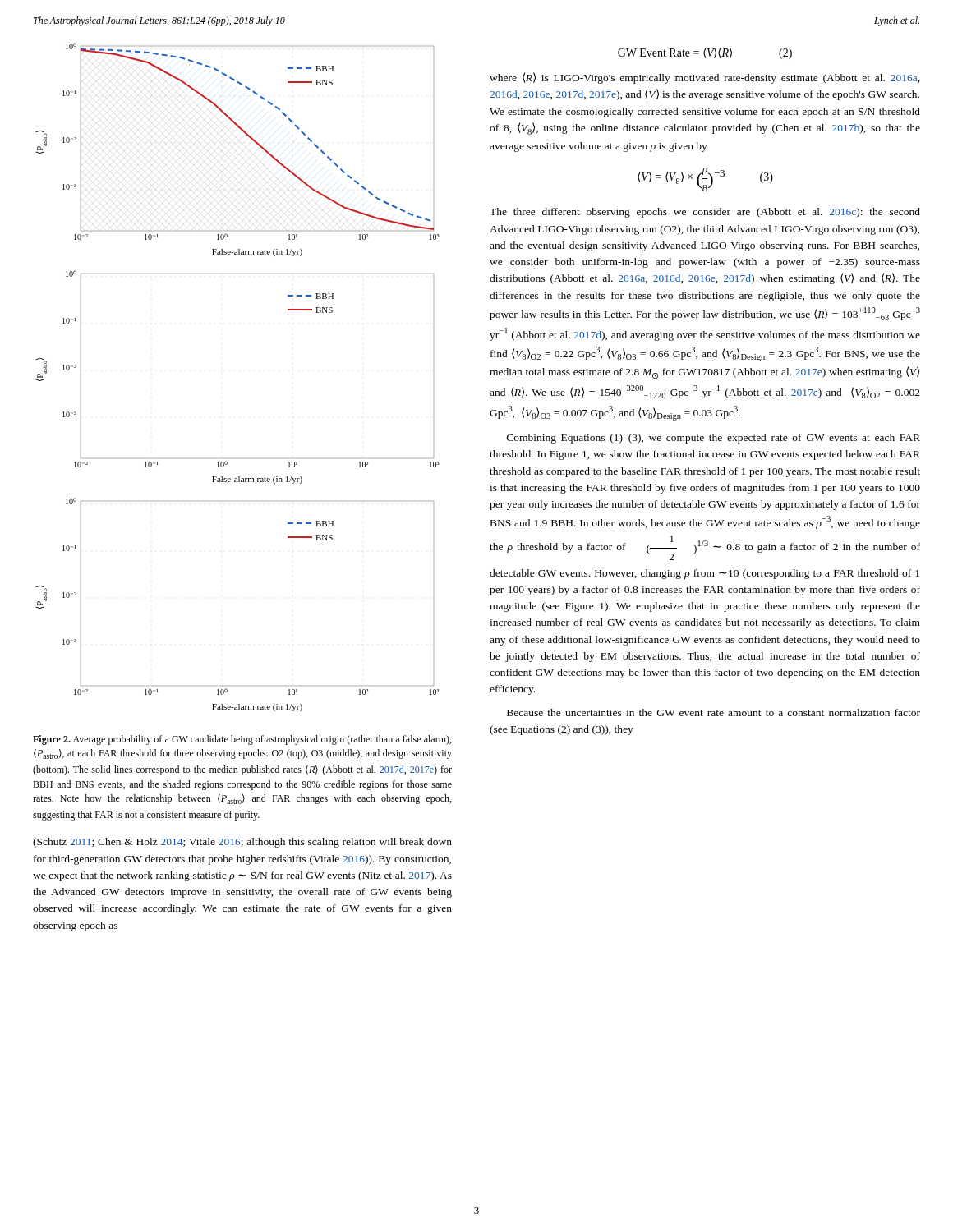The width and height of the screenshot is (953, 1232).
Task: Find the block starting "Figure 2. Average probability of a"
Action: pos(242,777)
